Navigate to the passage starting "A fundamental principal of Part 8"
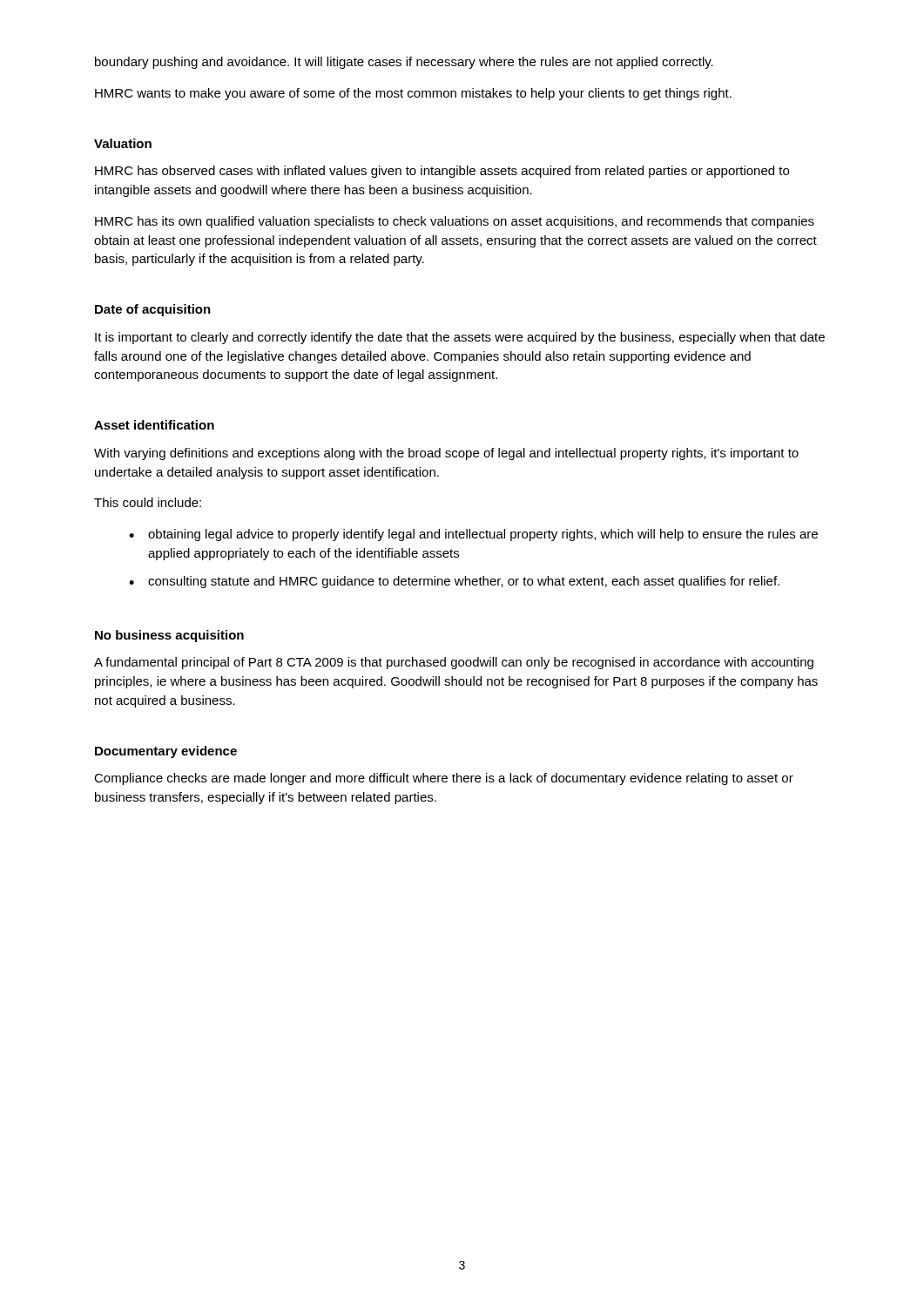Viewport: 924px width, 1307px height. click(x=456, y=681)
